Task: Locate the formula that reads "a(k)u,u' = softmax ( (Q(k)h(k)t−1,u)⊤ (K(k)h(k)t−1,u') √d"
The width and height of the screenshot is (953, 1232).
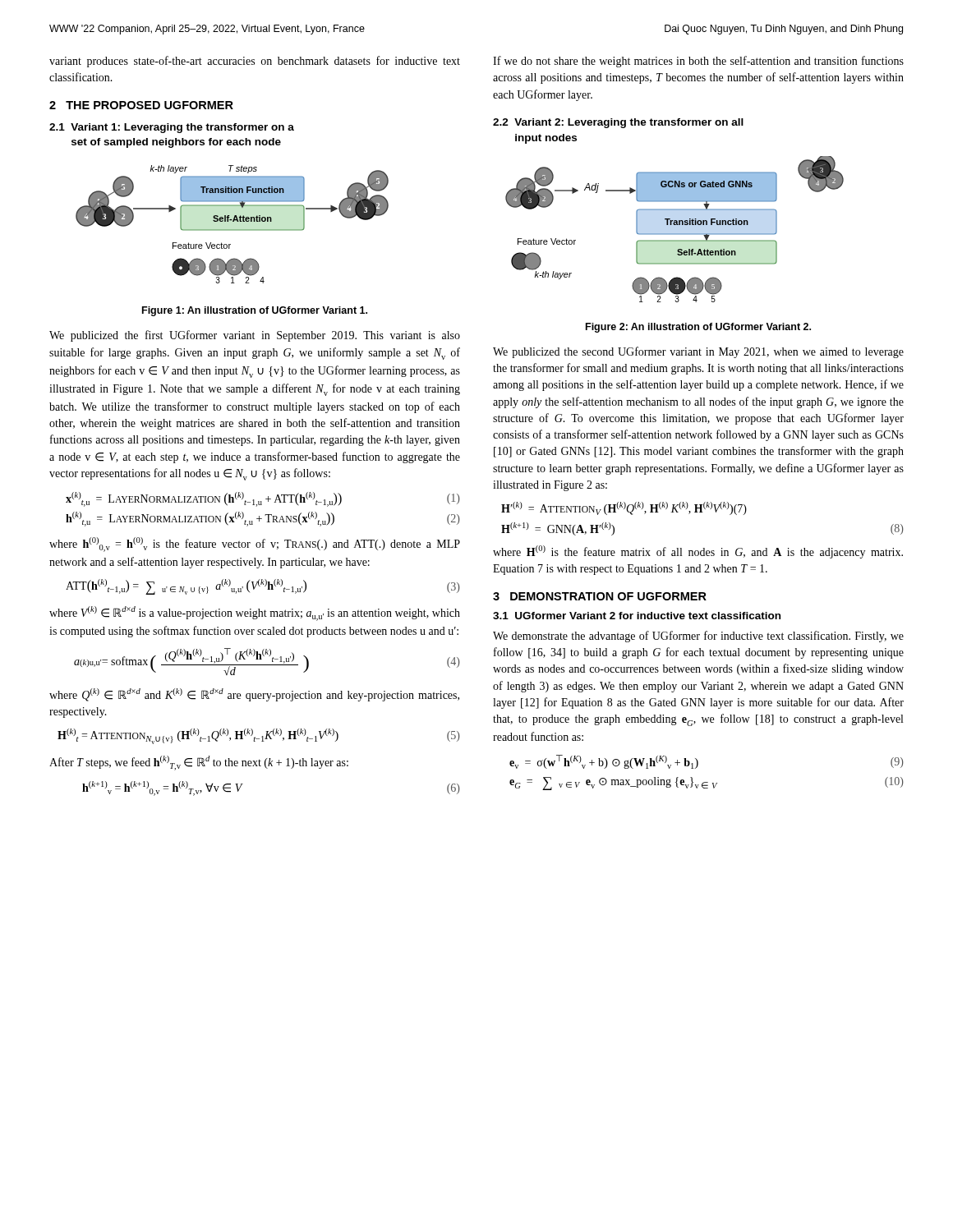Action: (x=267, y=662)
